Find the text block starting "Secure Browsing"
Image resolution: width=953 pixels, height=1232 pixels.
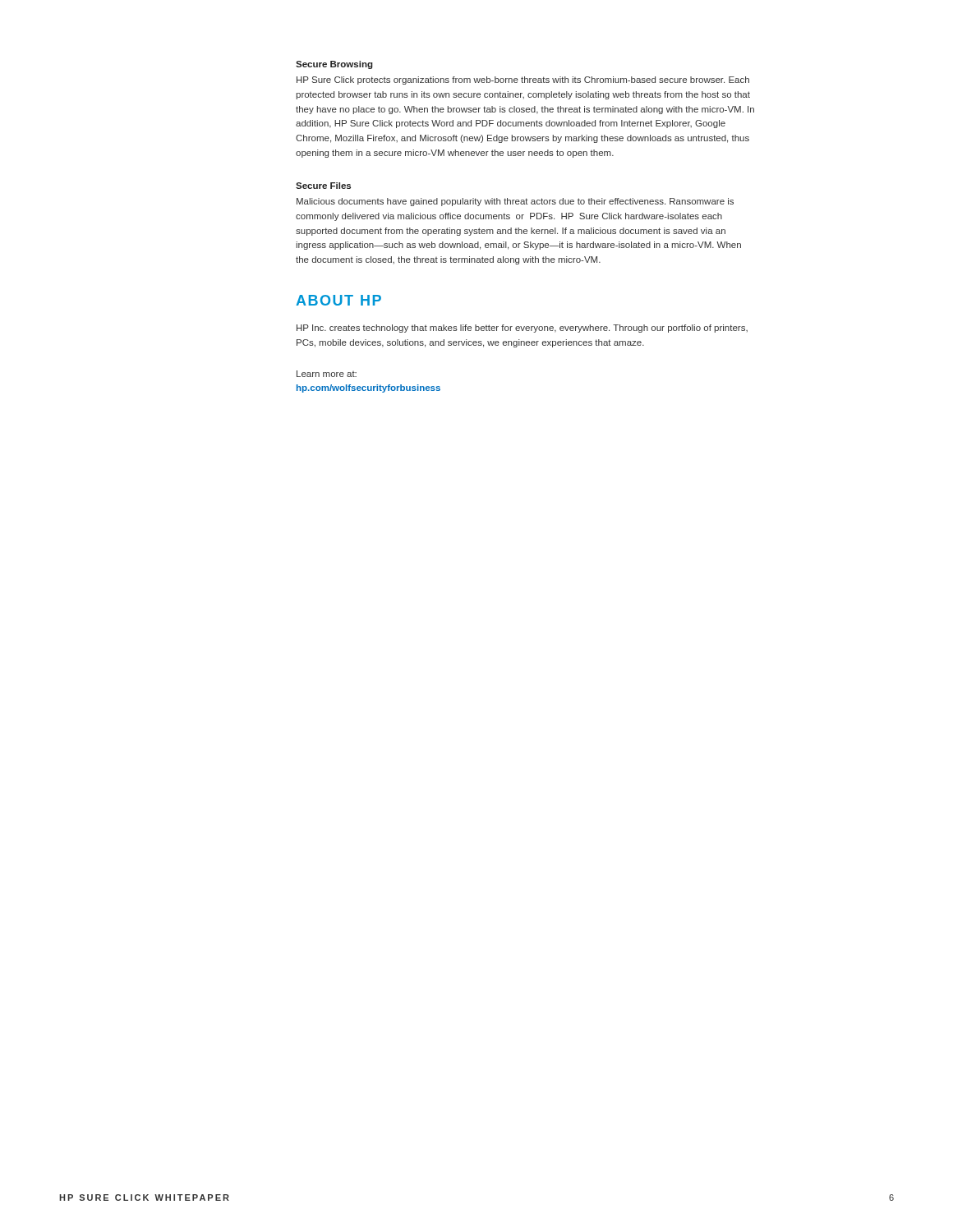(x=334, y=64)
